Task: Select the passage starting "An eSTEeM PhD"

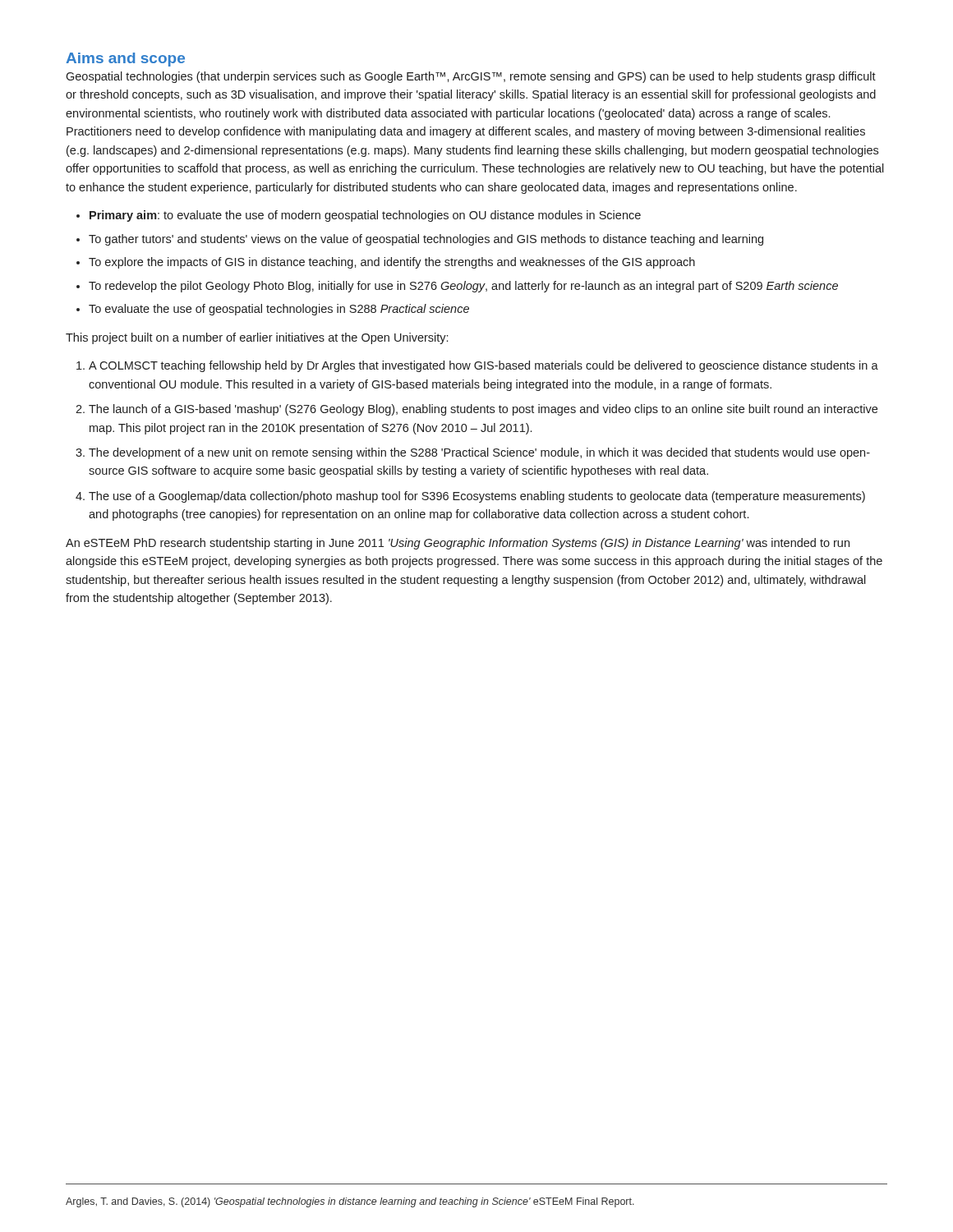Action: [474, 570]
